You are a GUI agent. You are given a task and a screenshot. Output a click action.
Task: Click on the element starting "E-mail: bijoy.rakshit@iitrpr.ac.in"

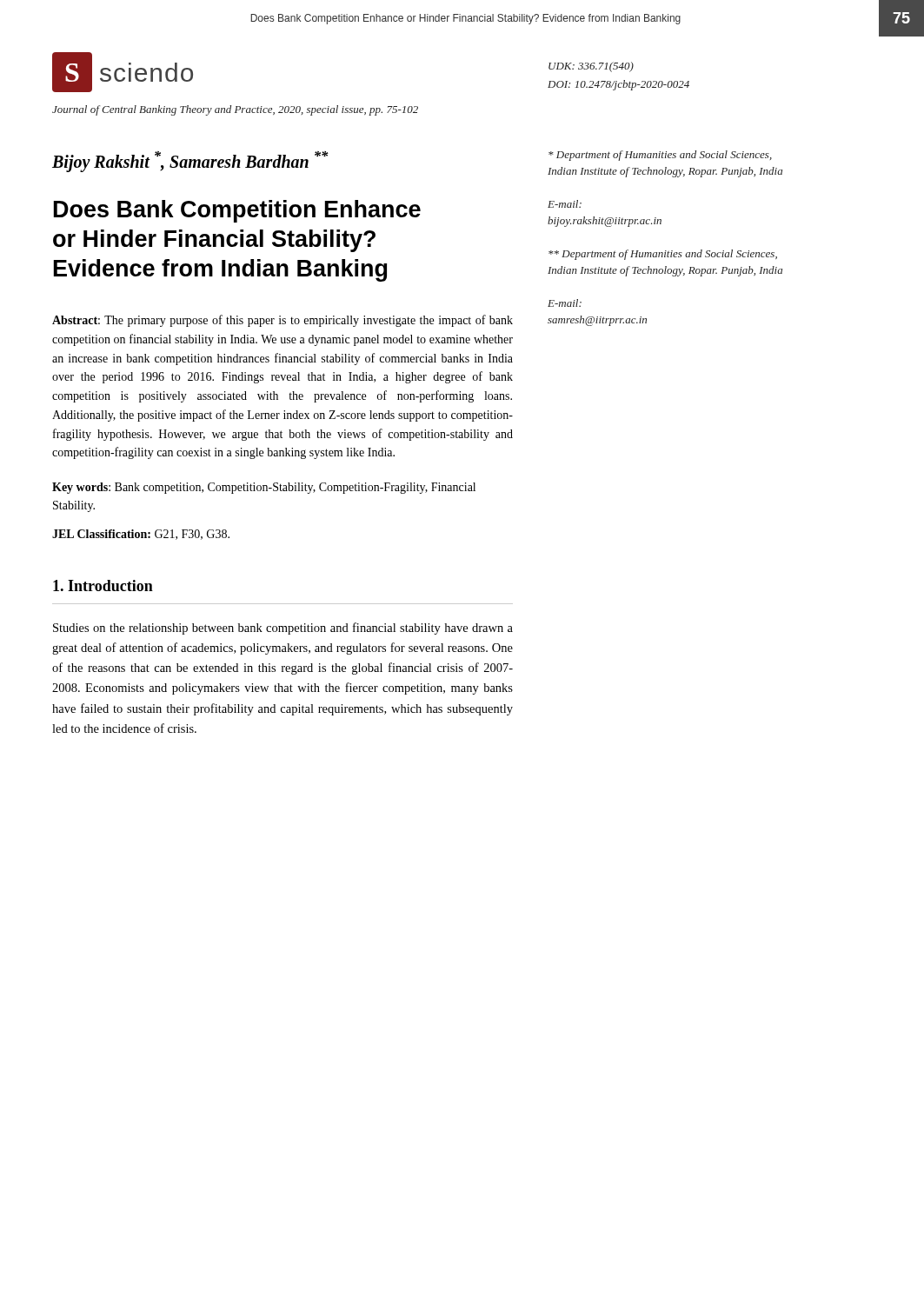pos(605,212)
